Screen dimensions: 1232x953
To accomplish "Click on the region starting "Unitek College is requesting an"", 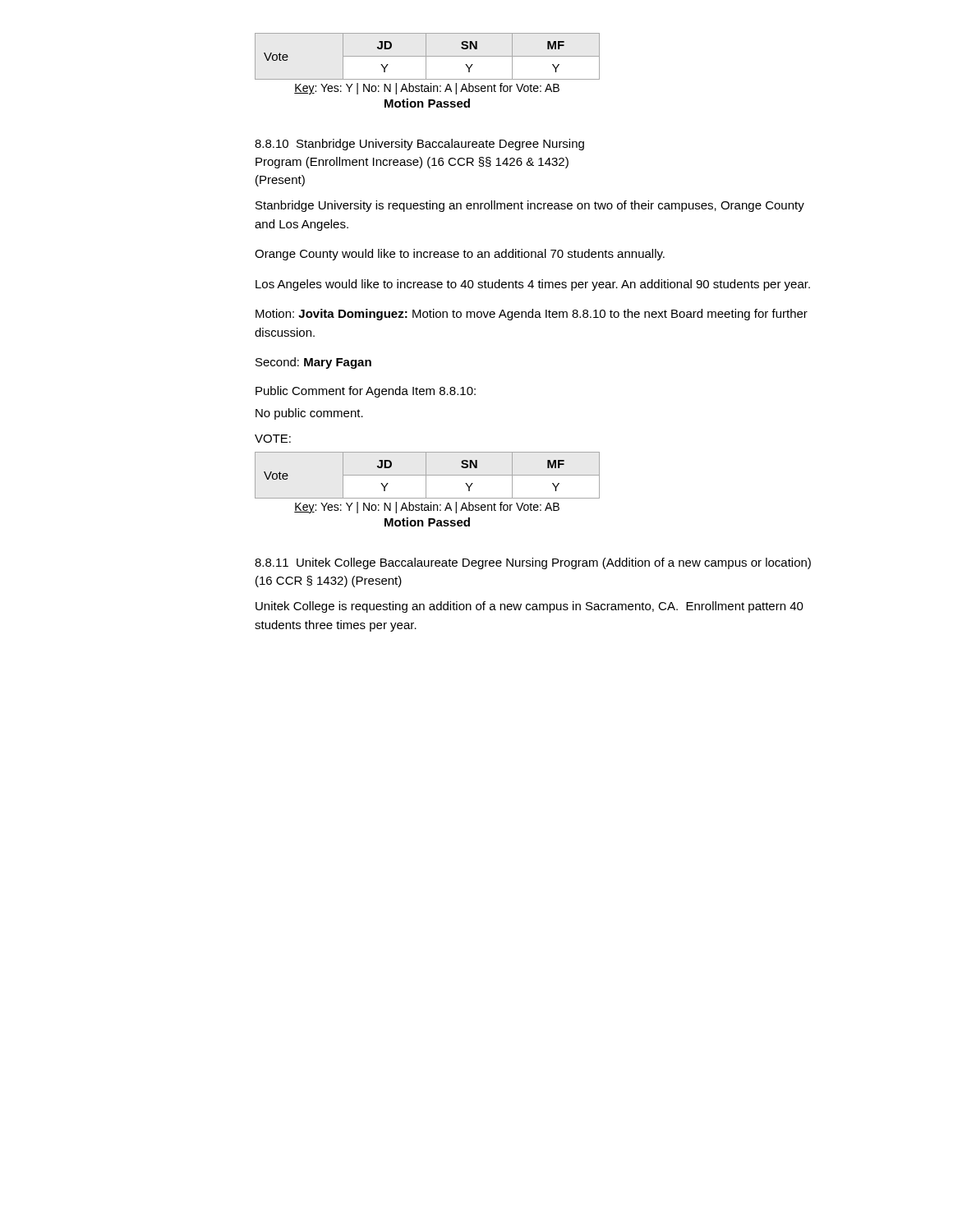I will [529, 615].
